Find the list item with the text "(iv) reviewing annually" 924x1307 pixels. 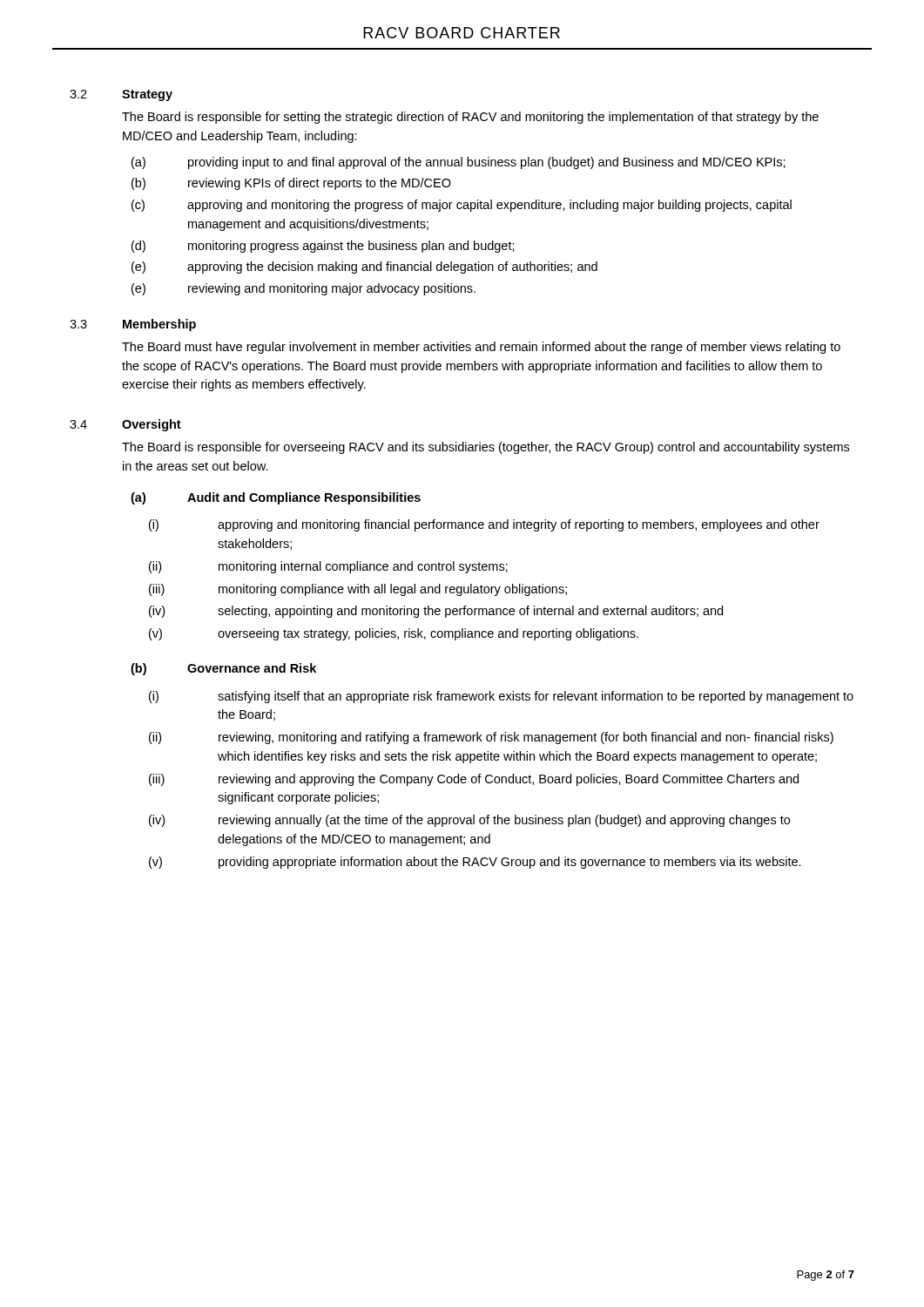(492, 830)
